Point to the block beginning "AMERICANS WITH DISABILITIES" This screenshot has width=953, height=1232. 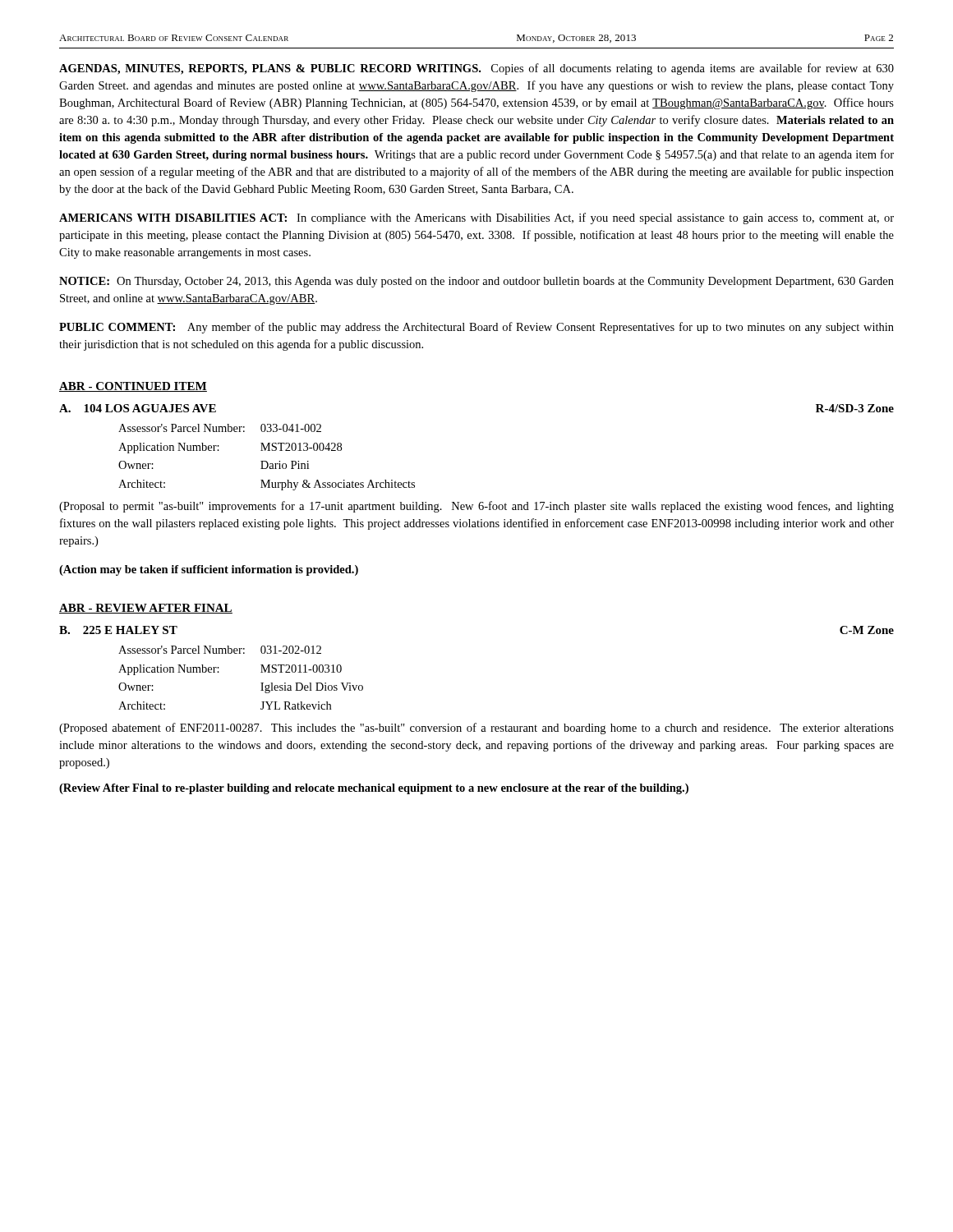click(476, 235)
